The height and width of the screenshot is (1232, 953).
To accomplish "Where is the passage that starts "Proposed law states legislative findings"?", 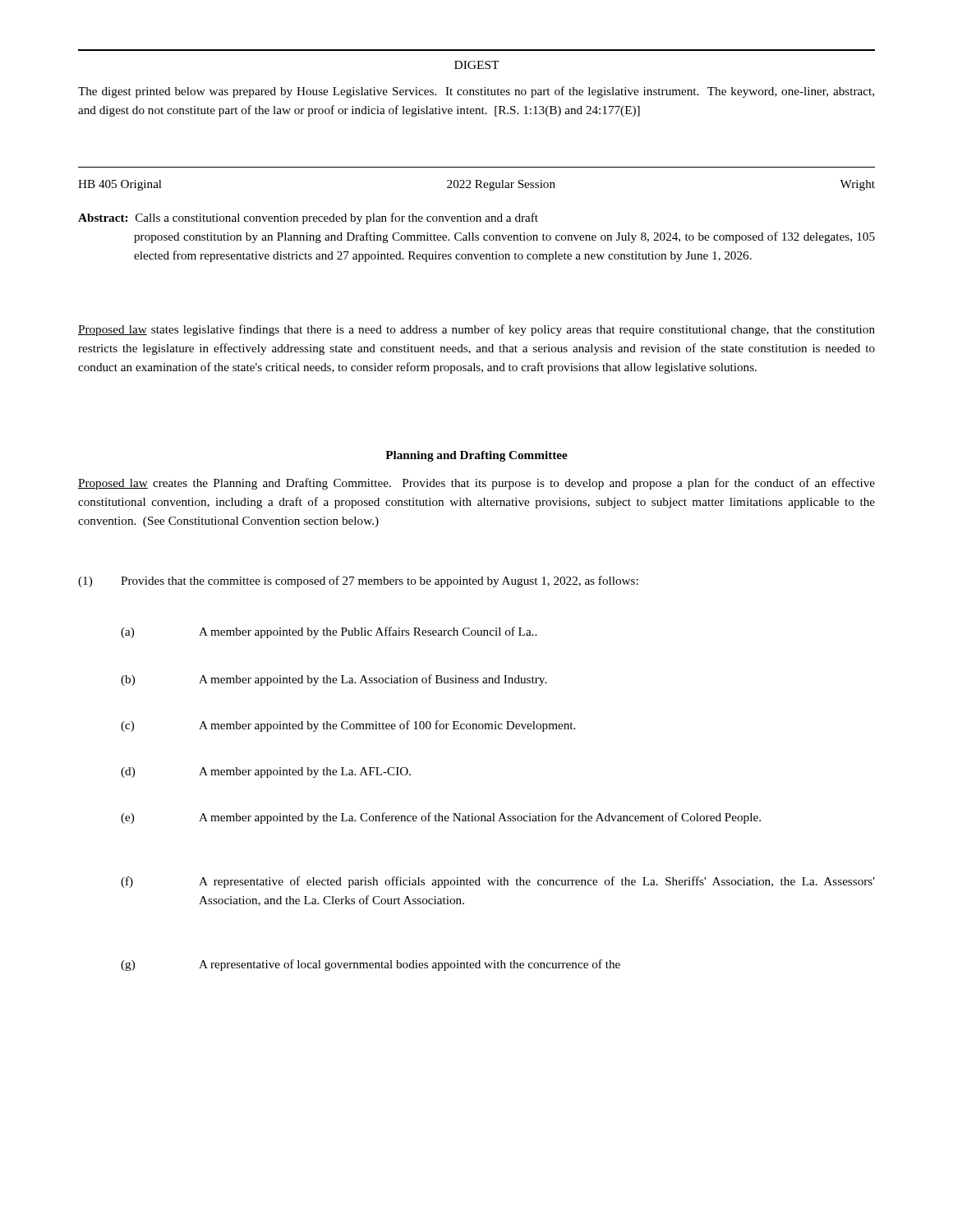I will point(476,348).
